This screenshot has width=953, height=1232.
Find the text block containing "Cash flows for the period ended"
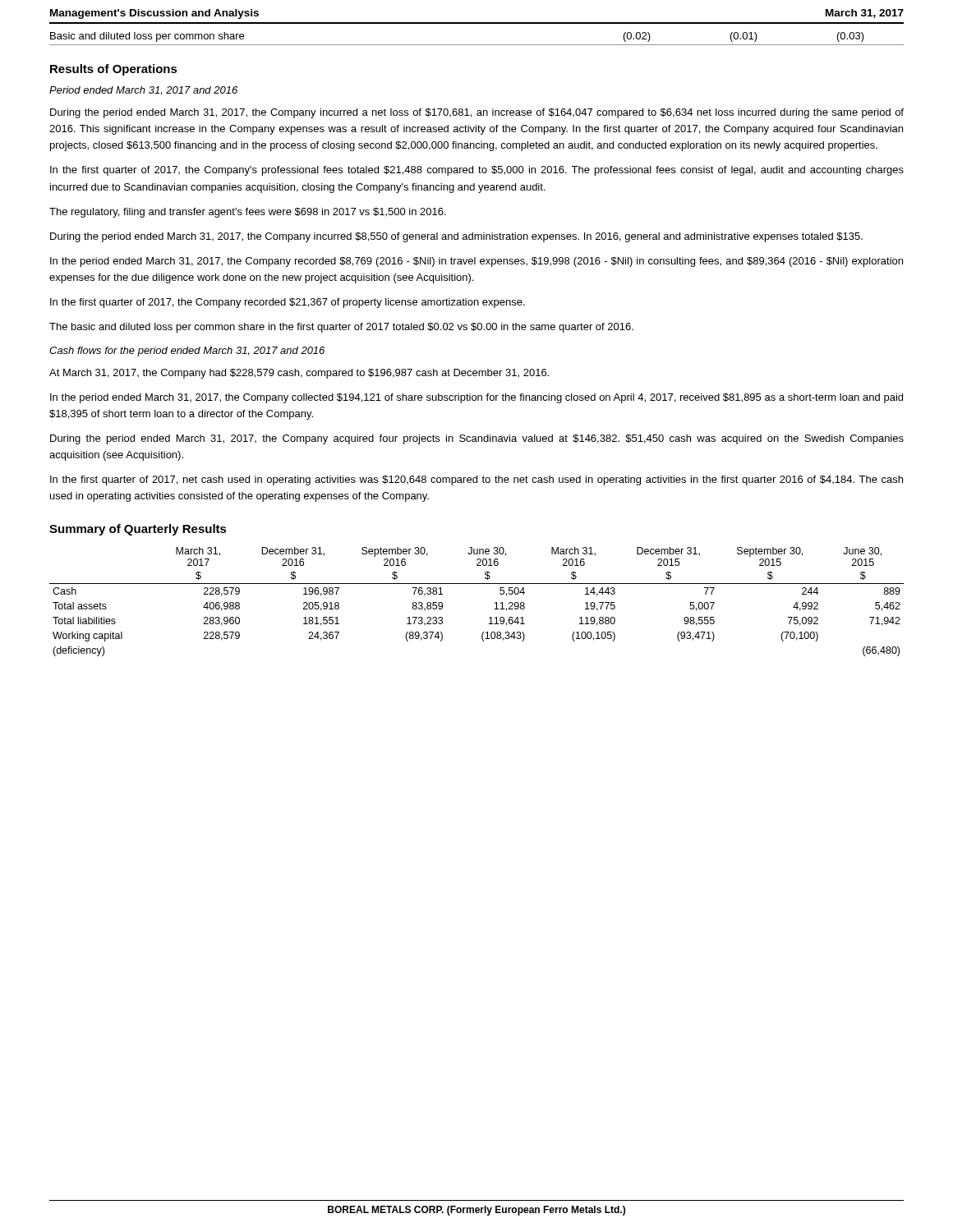tap(187, 350)
